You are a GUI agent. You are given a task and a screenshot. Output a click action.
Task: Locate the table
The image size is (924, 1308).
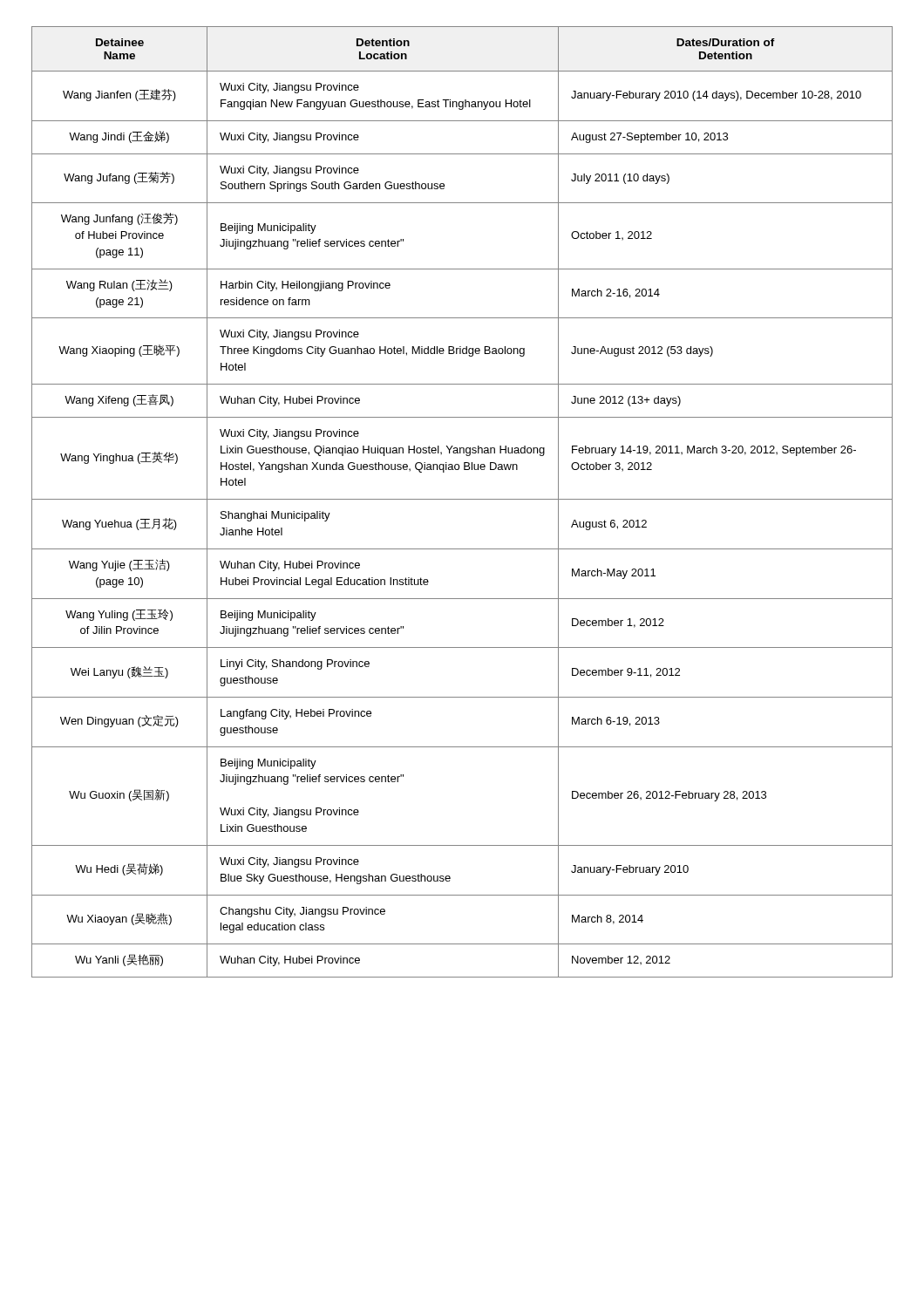(x=462, y=502)
